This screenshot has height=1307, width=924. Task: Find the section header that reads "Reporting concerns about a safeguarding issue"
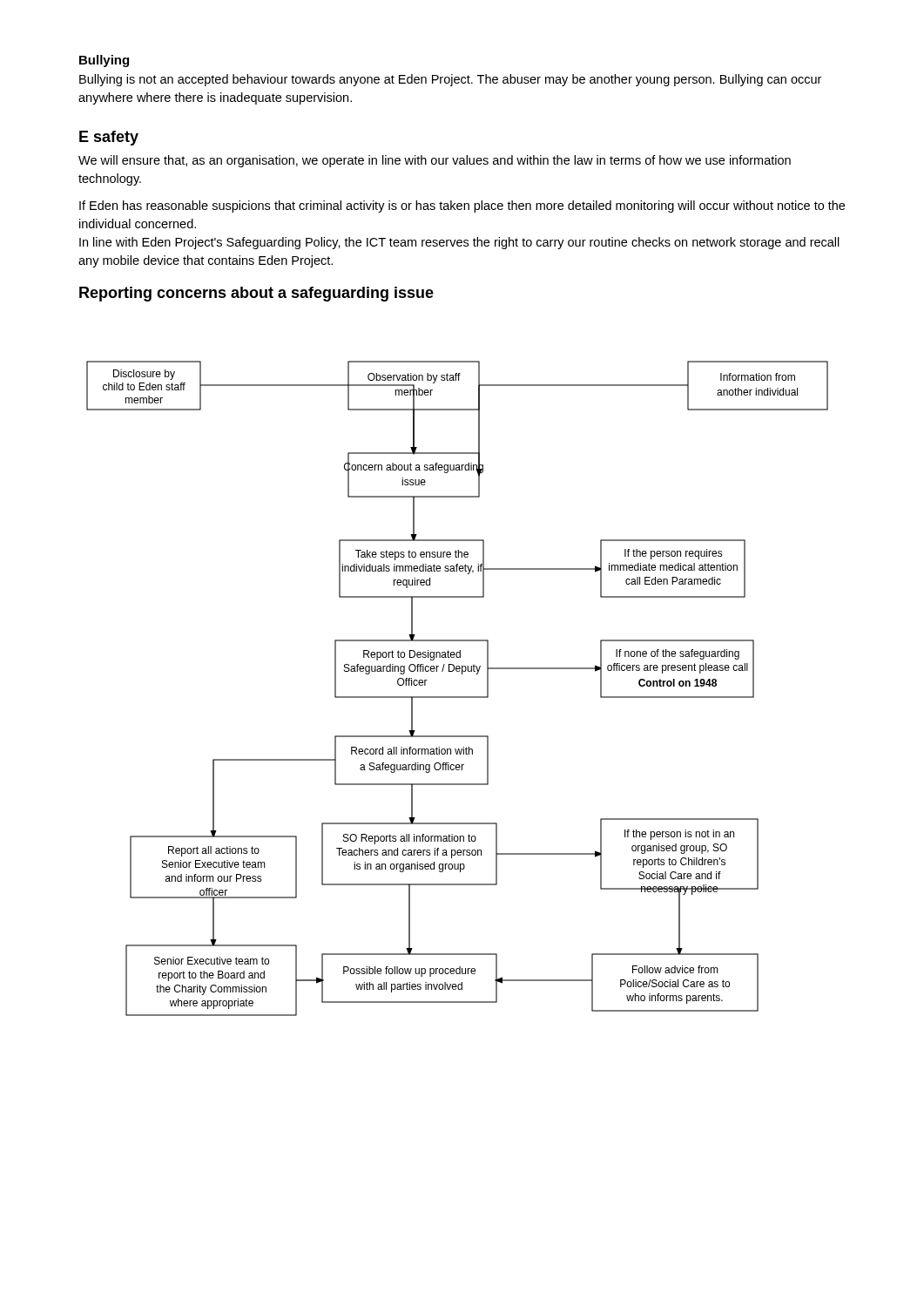[x=256, y=293]
